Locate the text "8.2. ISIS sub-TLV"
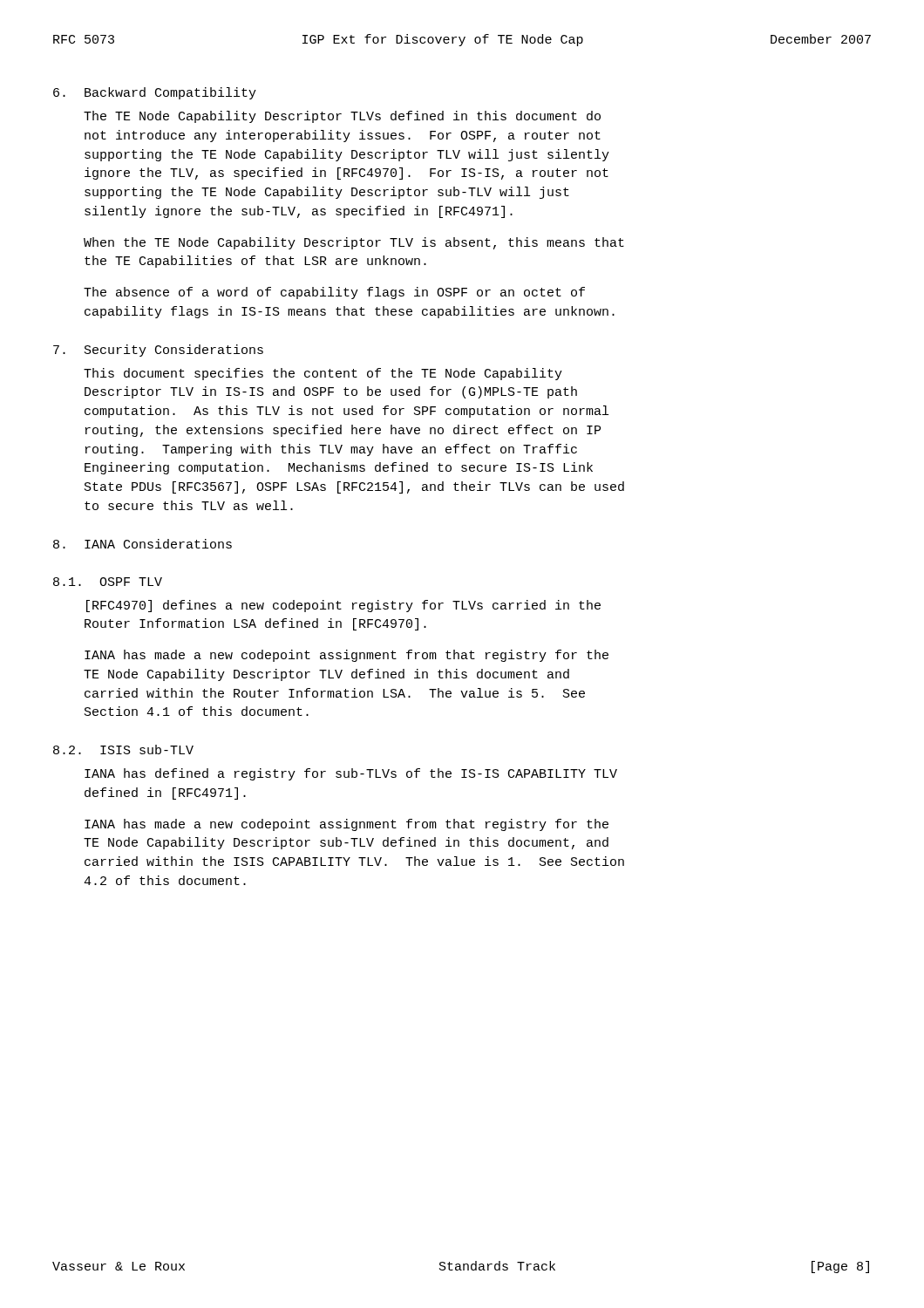 coord(123,751)
